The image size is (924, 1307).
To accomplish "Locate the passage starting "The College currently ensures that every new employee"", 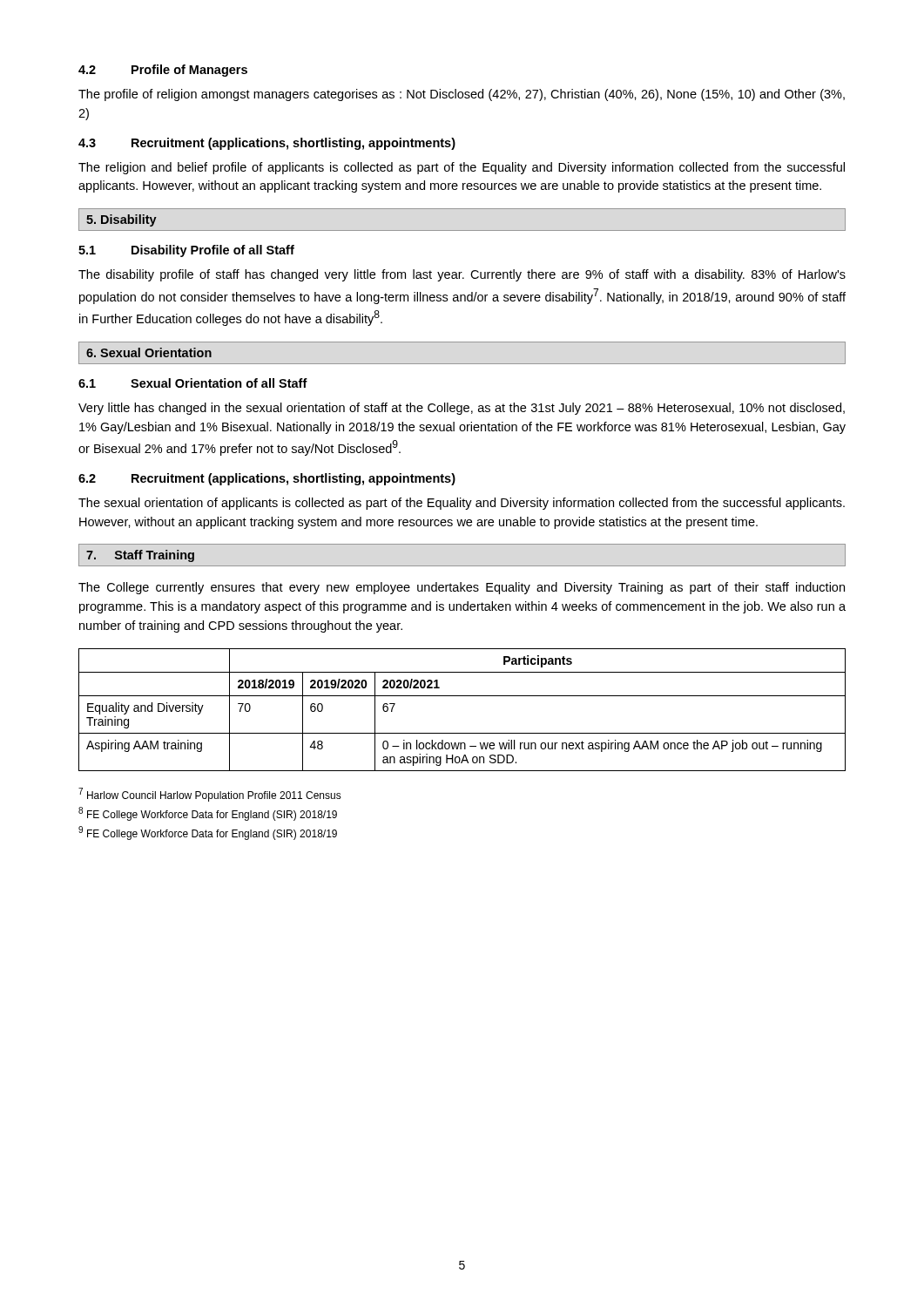I will (462, 607).
